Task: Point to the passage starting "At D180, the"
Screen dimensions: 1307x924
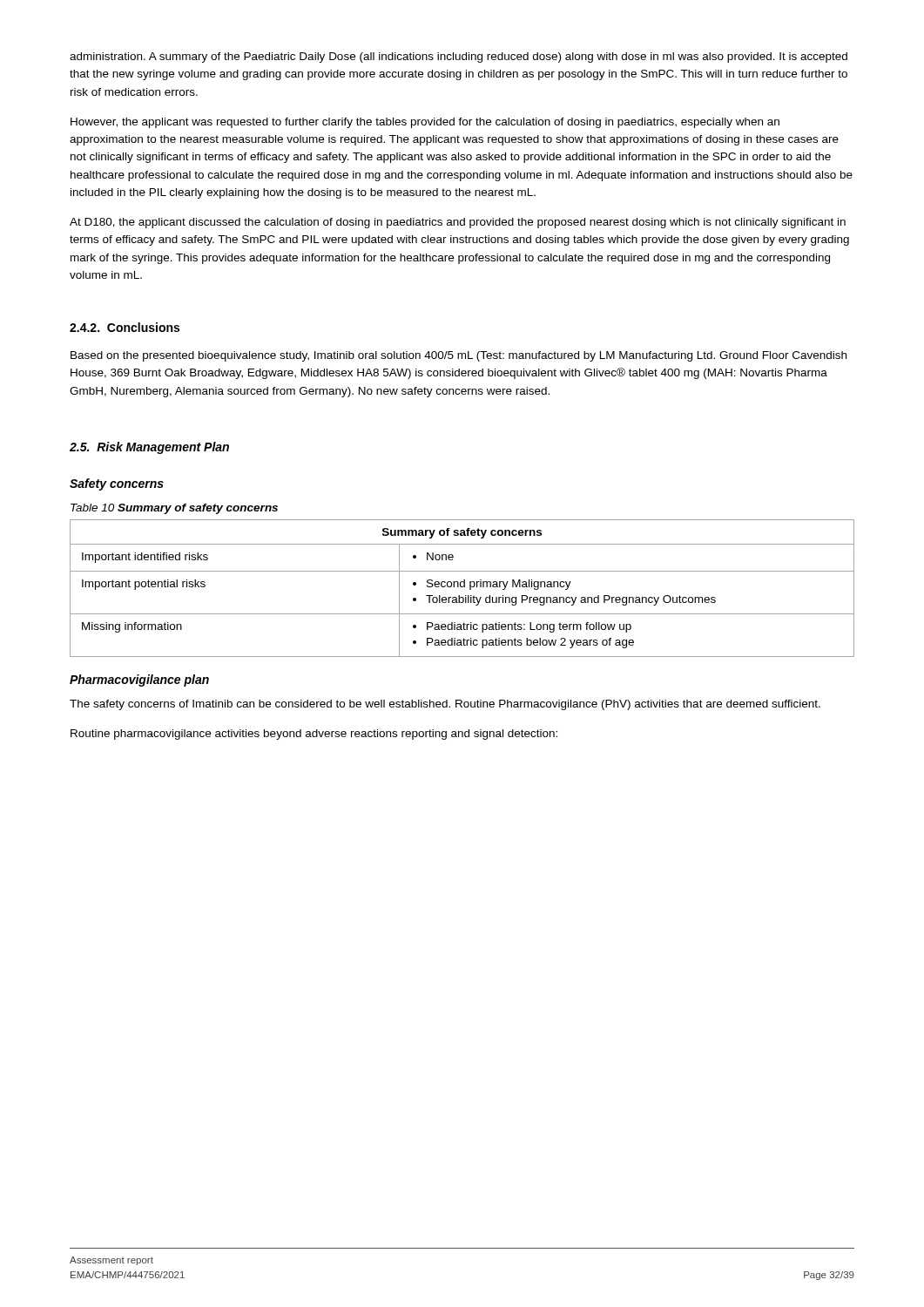Action: 462,249
